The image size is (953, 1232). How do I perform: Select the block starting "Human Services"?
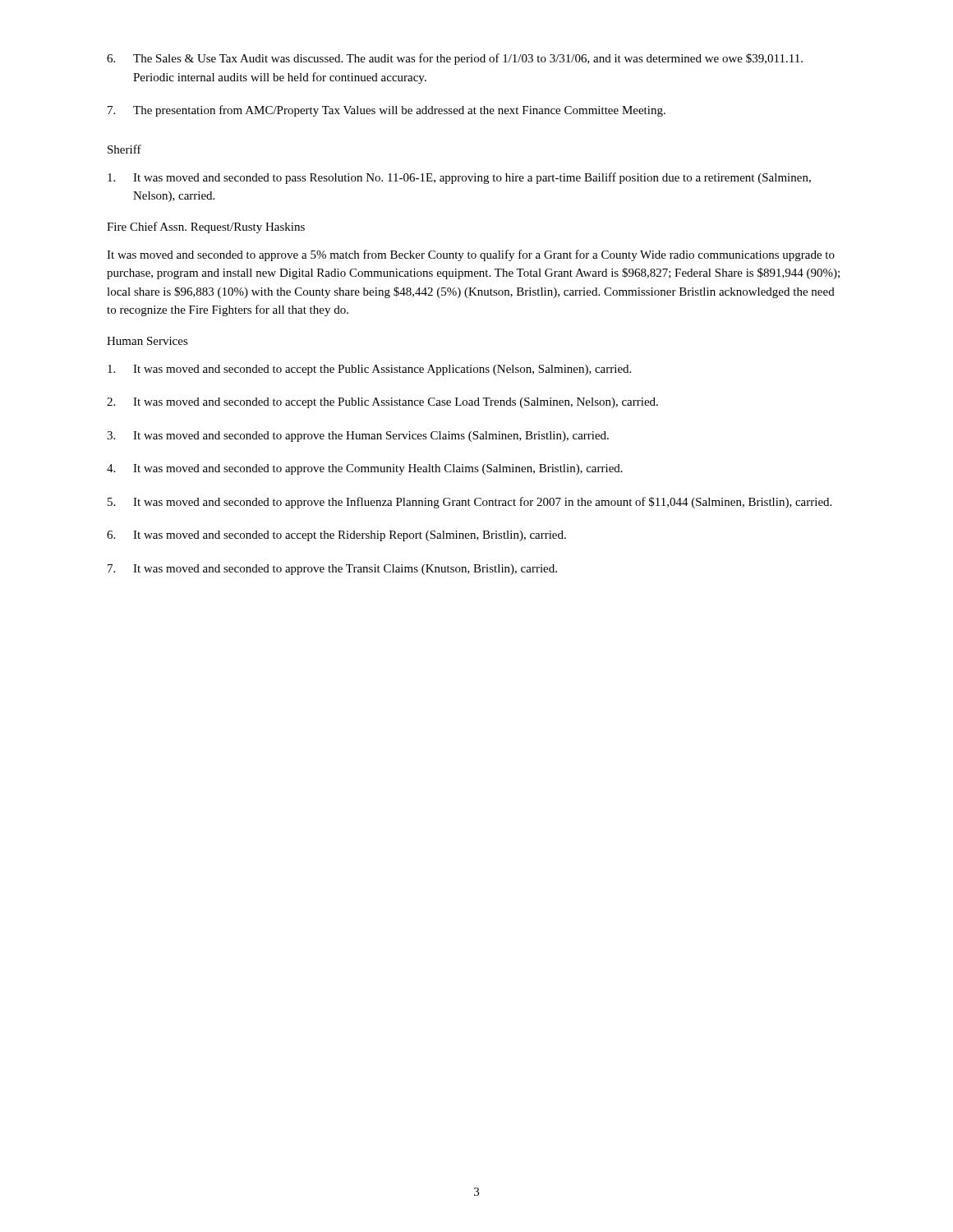pos(147,340)
